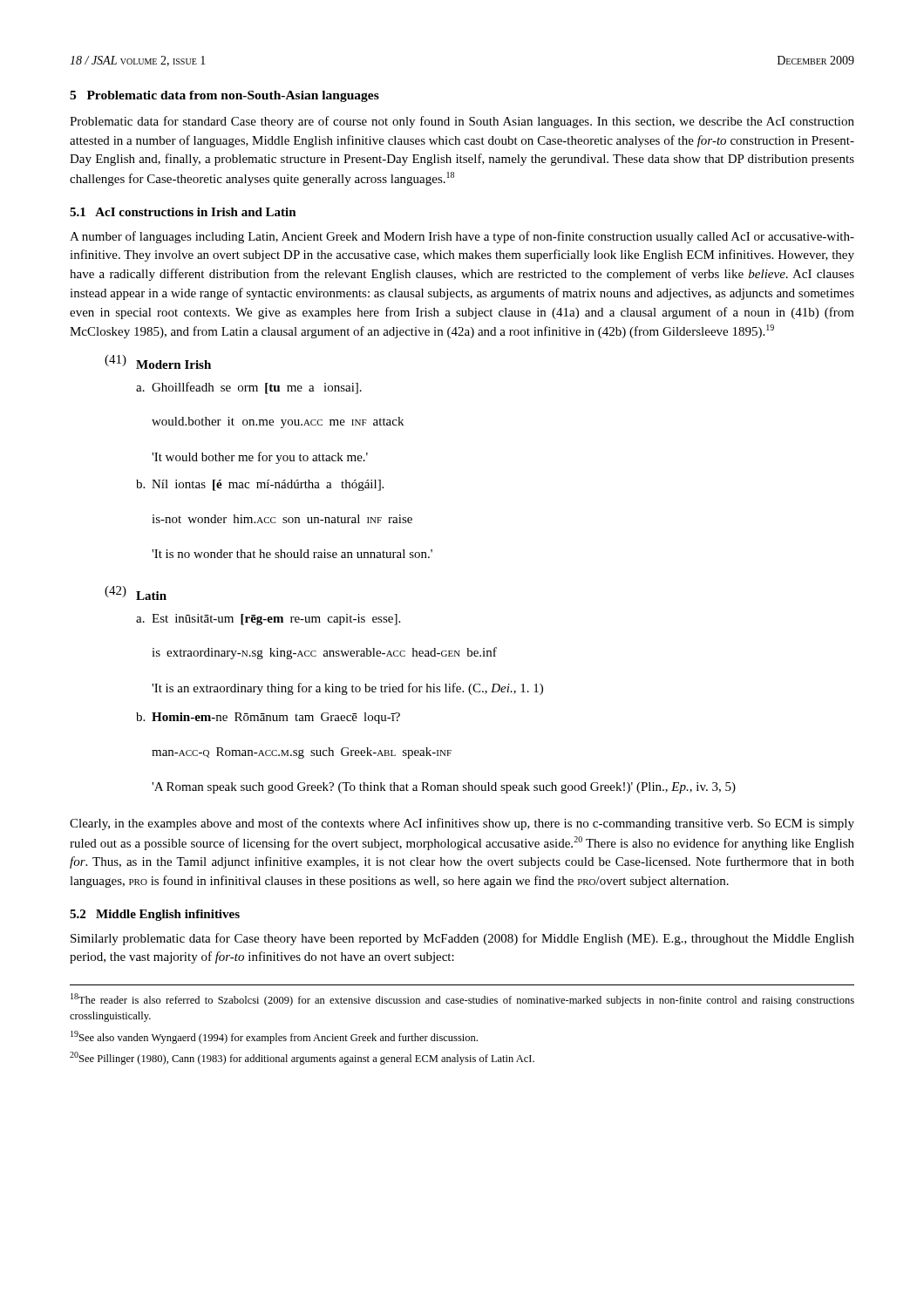The image size is (924, 1308).
Task: Locate the list item with the text "(41) Modern Irish a. Ghoillfeadh se"
Action: coord(158,362)
